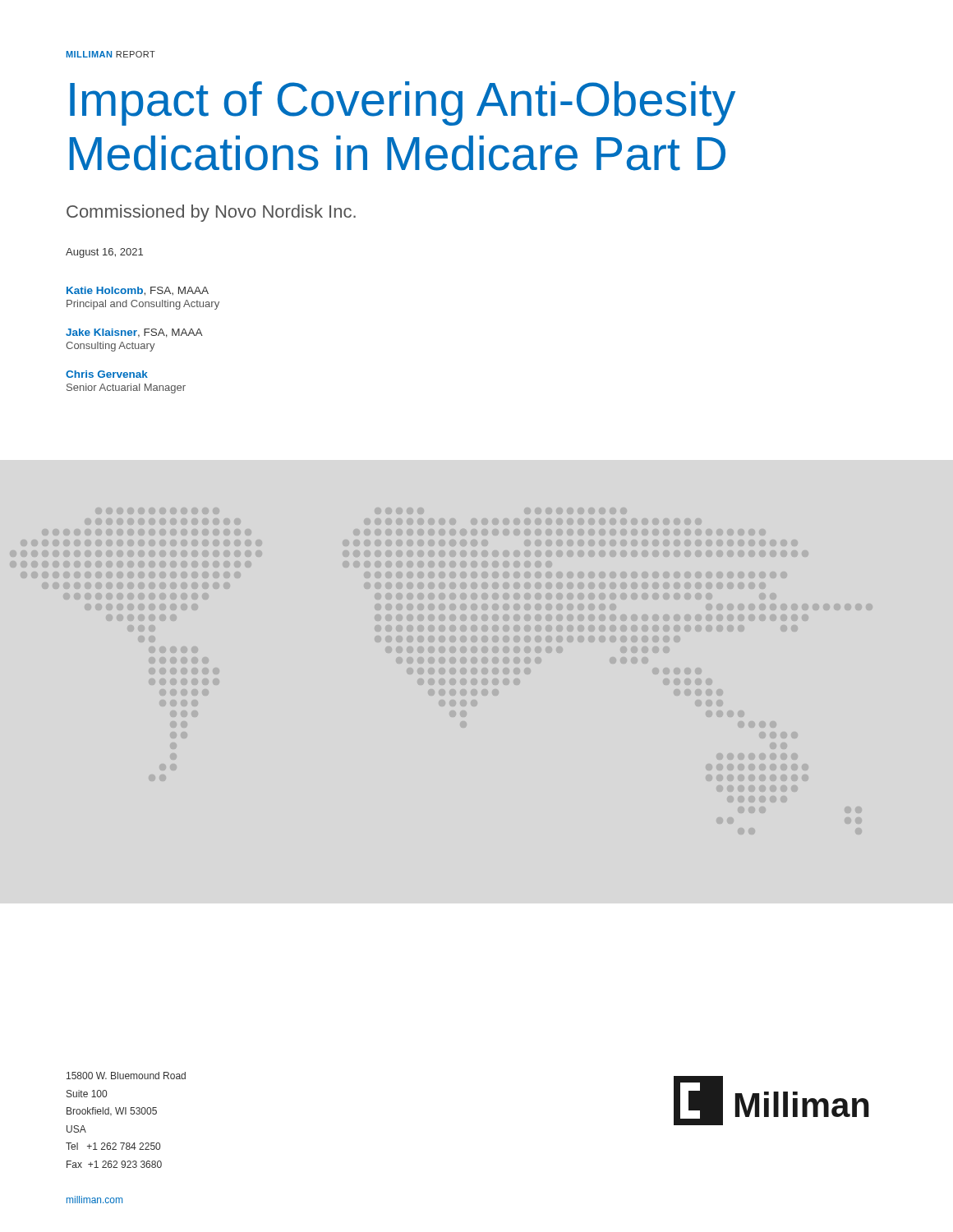Find the title on this page that starts "Impact of Covering Anti-ObesityMedications in Medicare"
953x1232 pixels.
click(x=401, y=126)
